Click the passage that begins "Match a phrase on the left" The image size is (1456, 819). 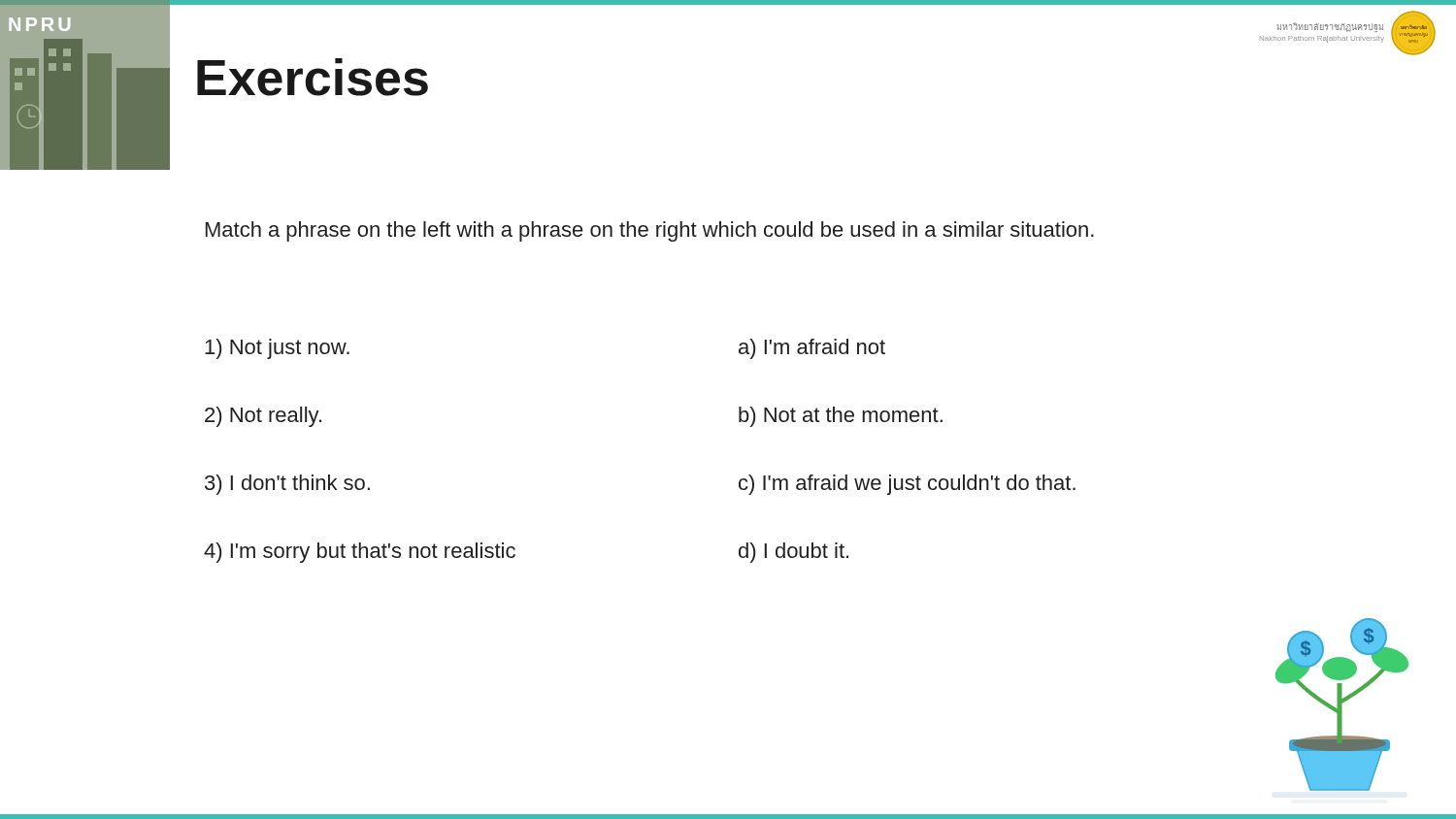click(x=650, y=229)
